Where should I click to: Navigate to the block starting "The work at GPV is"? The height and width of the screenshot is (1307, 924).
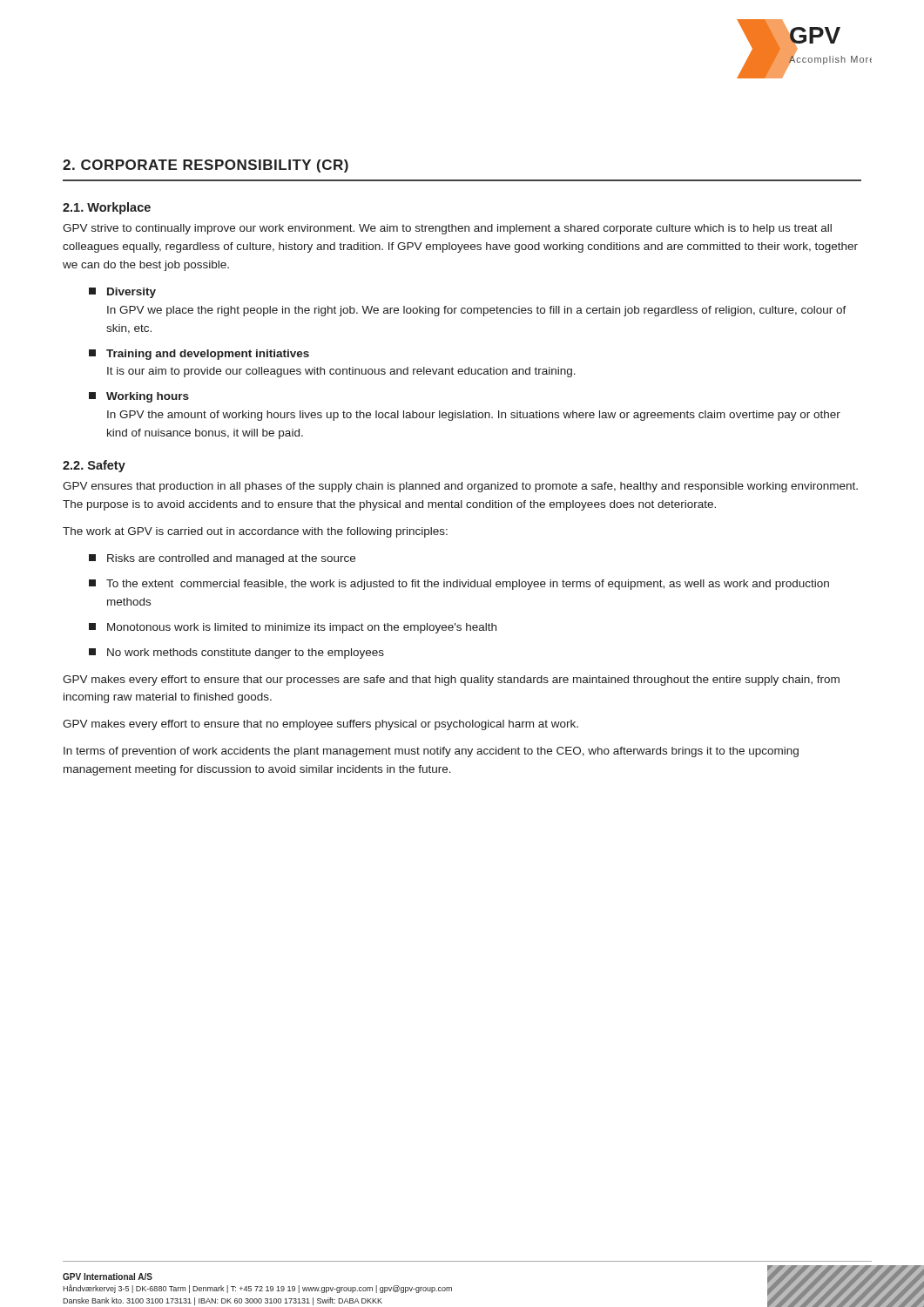click(x=255, y=531)
